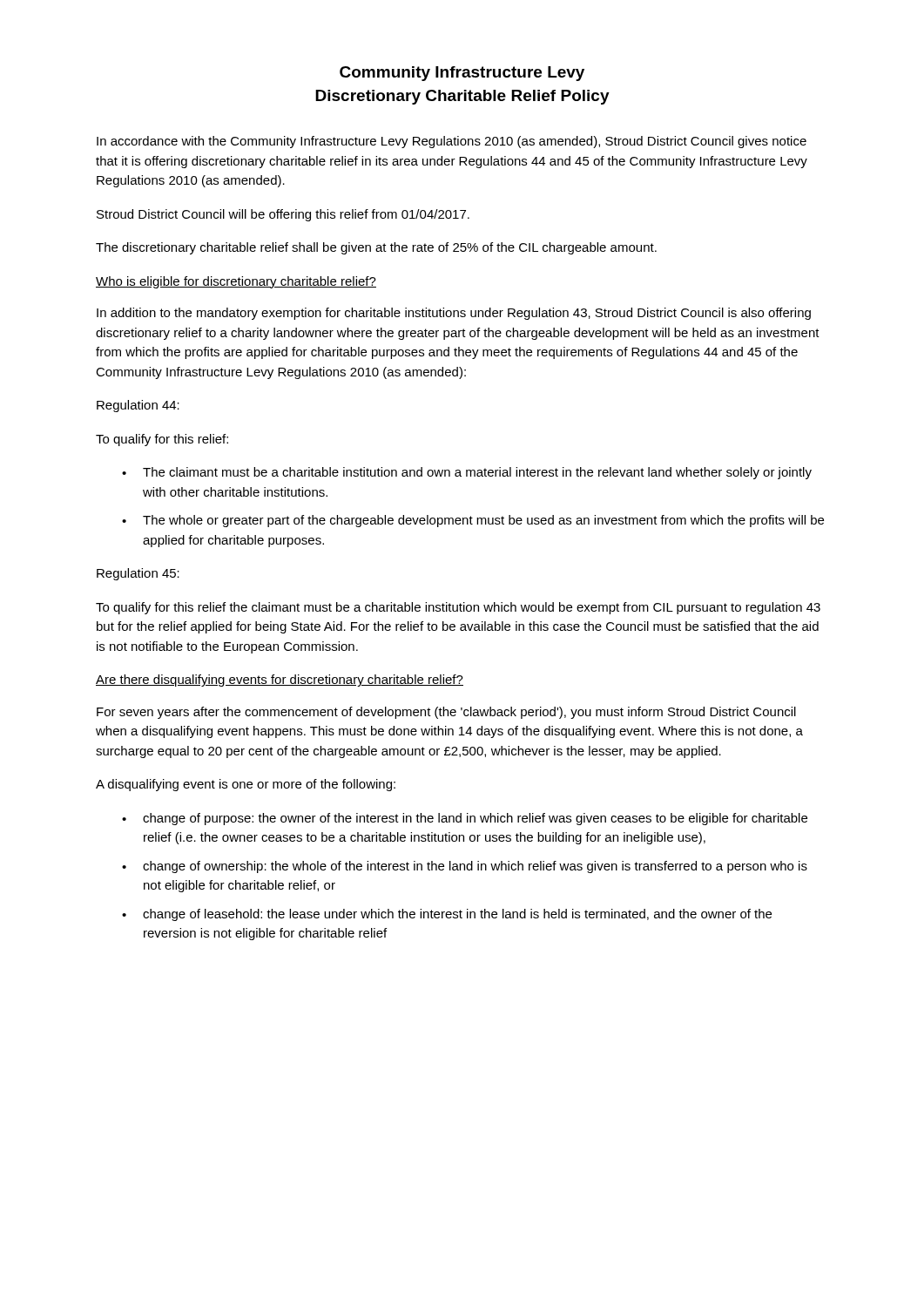
Task: Navigate to the passage starting "Regulation 44:"
Action: click(138, 405)
